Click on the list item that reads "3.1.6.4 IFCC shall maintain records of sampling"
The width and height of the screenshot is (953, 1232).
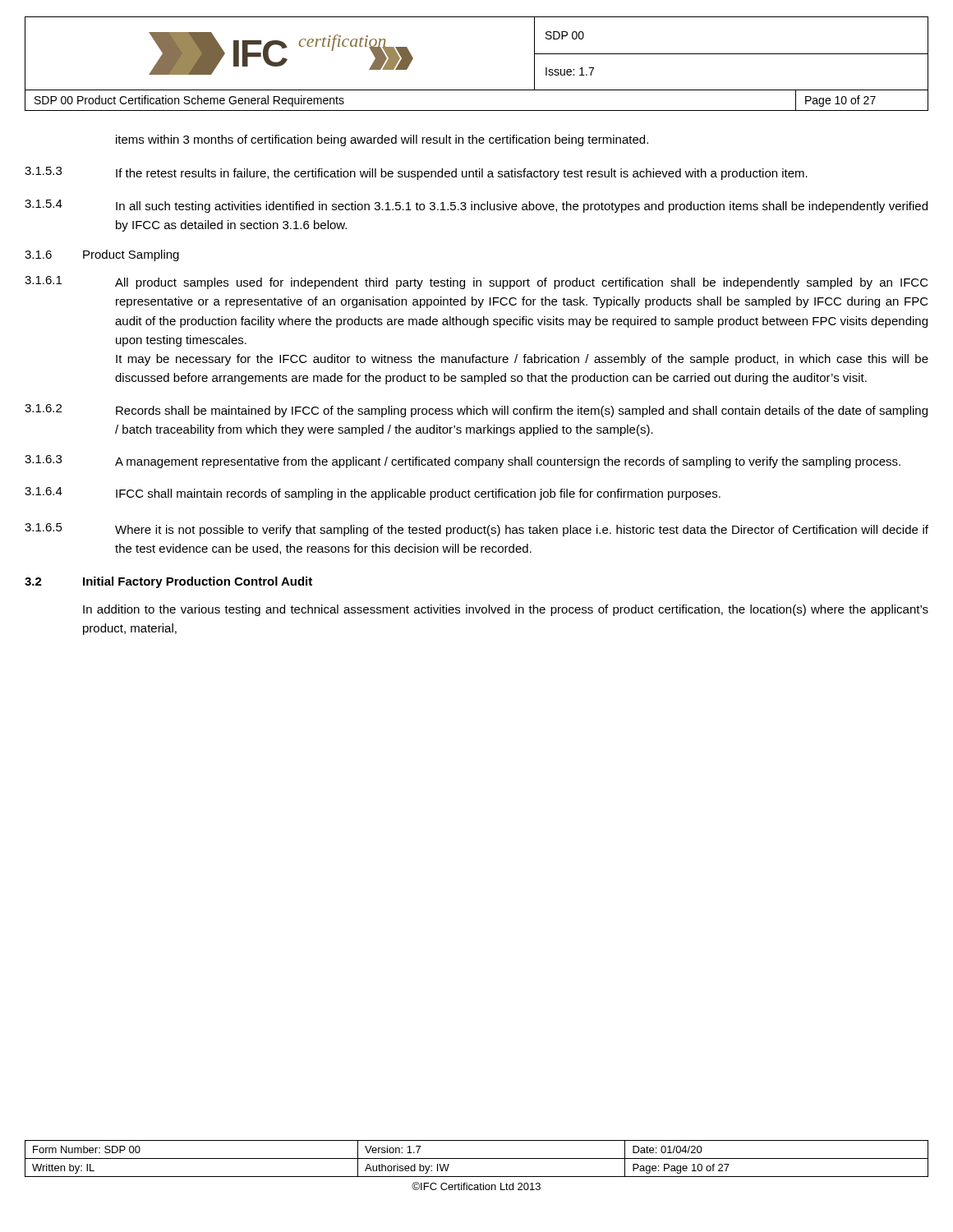tap(476, 493)
